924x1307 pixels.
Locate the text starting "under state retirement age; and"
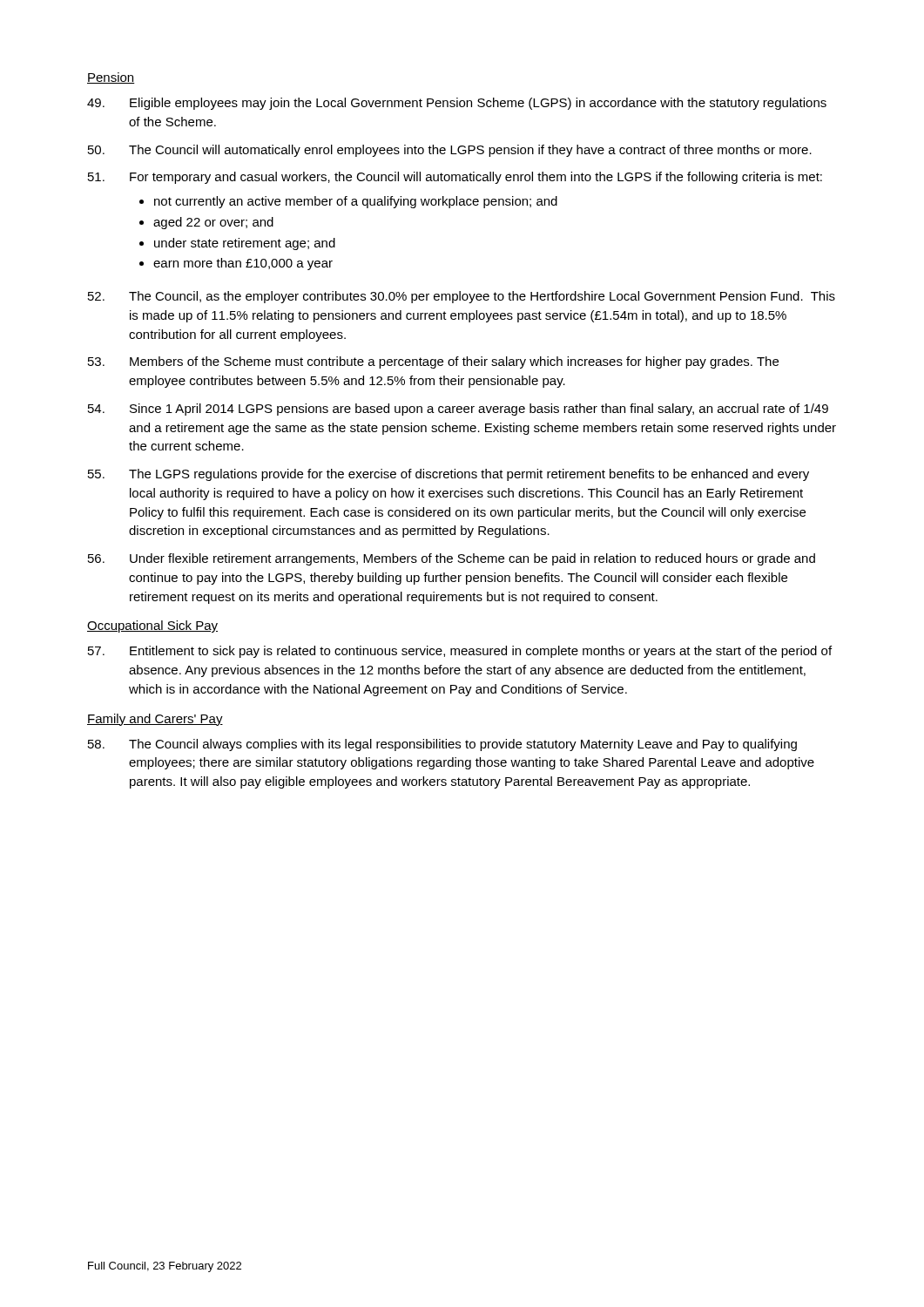tap(244, 242)
